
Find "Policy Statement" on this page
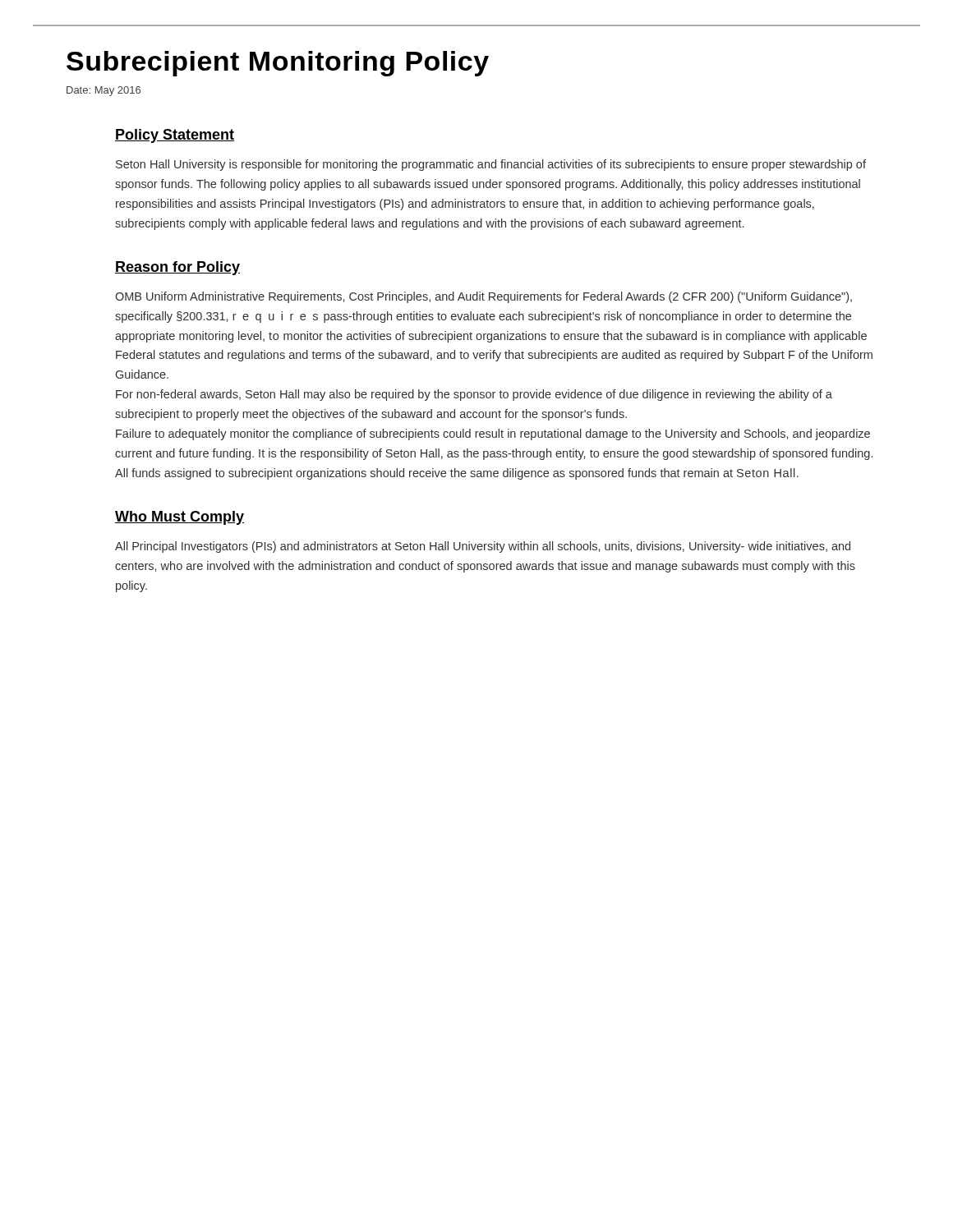175,136
